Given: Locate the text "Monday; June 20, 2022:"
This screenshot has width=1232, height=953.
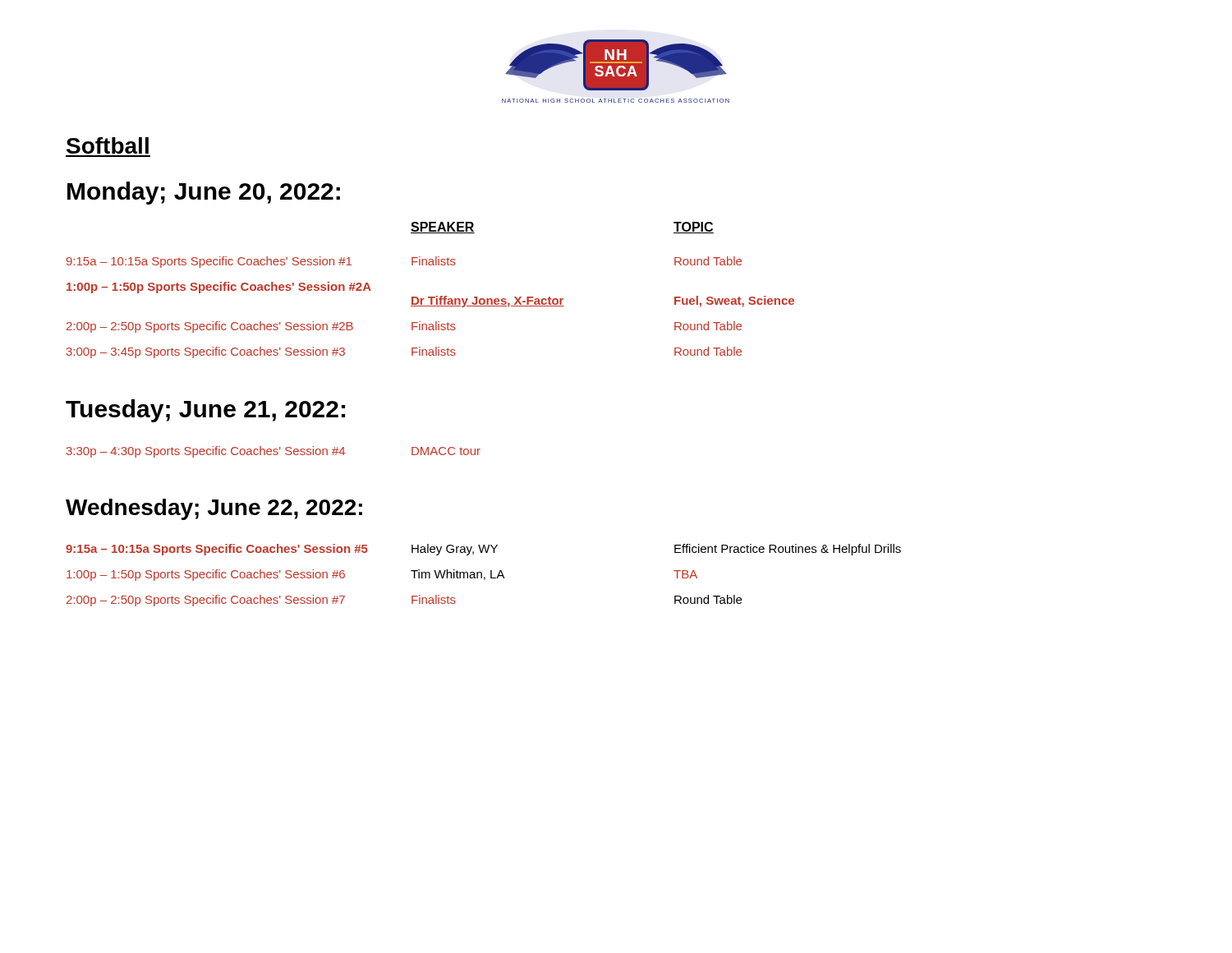Looking at the screenshot, I should click(204, 191).
